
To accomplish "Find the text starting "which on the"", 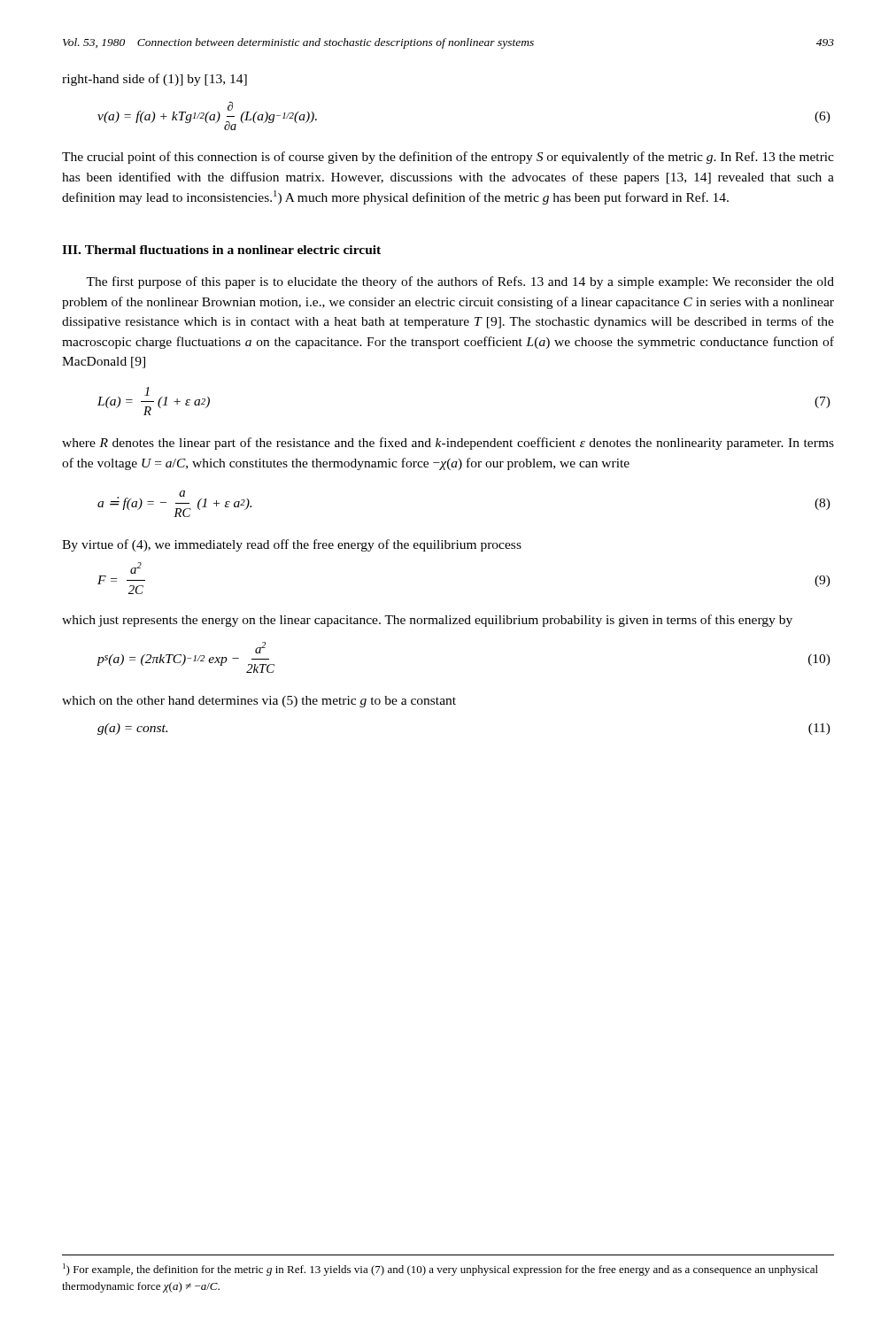I will (x=259, y=700).
